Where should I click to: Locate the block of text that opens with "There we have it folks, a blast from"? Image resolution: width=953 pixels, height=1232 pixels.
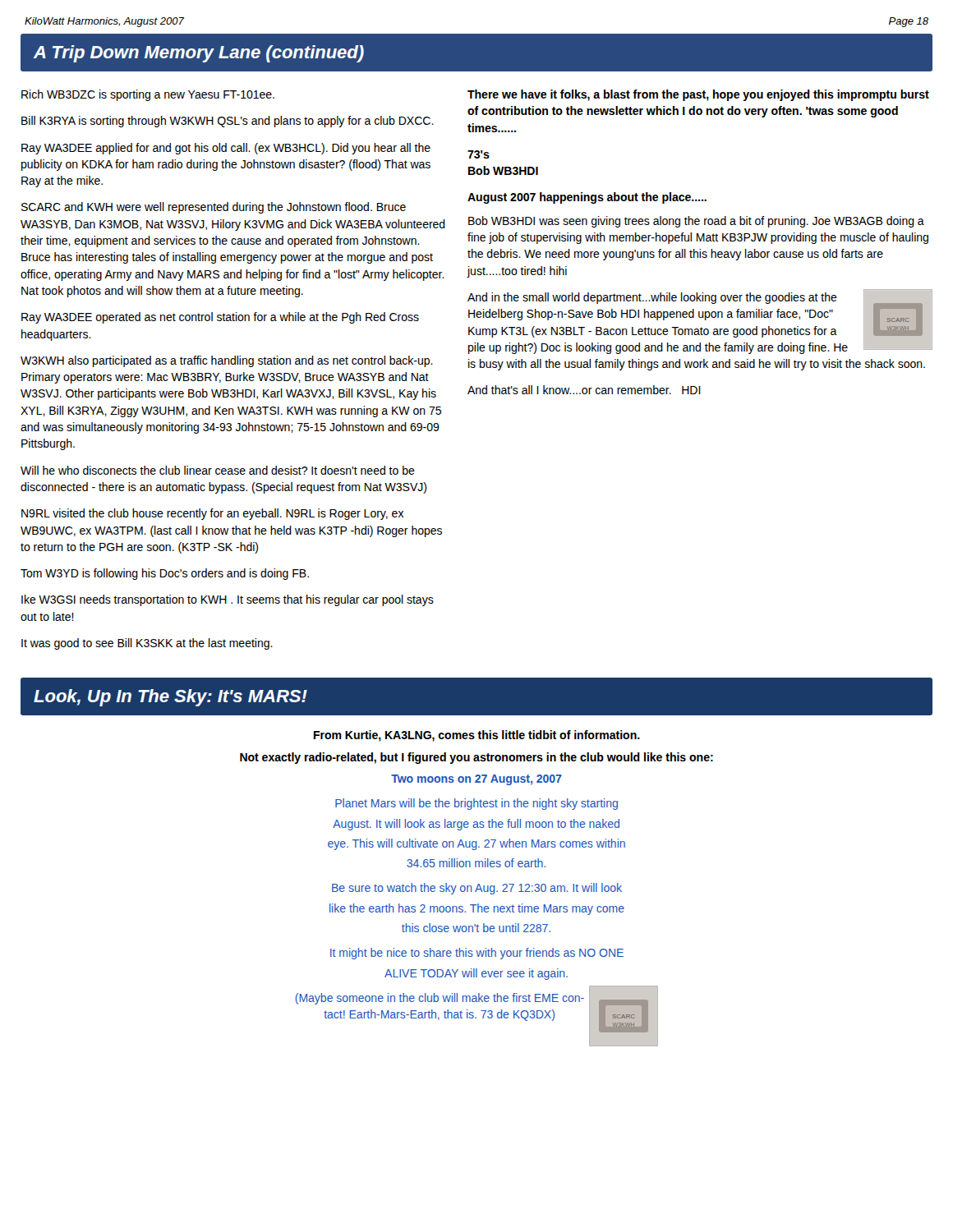700,111
